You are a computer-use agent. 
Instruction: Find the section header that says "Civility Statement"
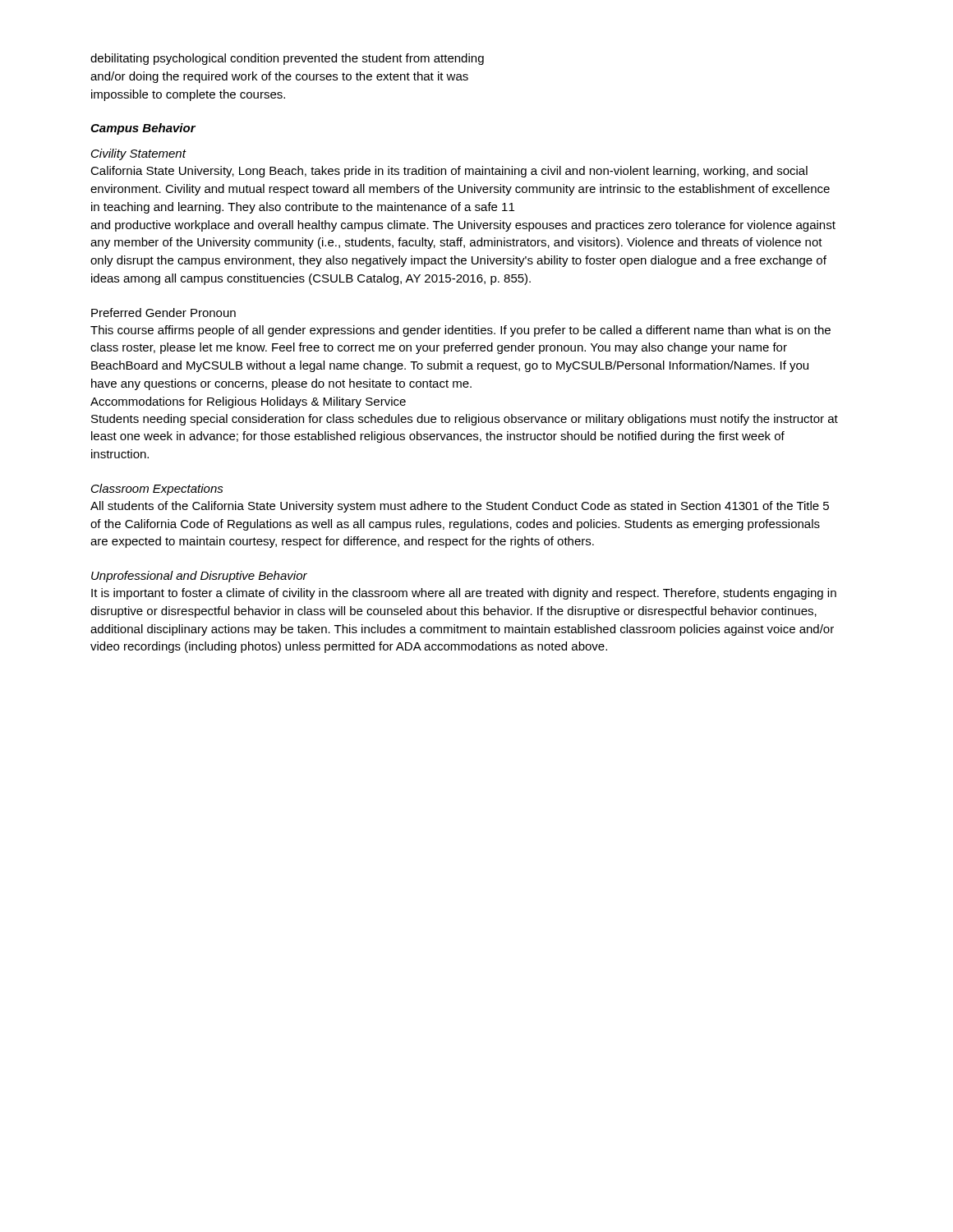[x=138, y=153]
